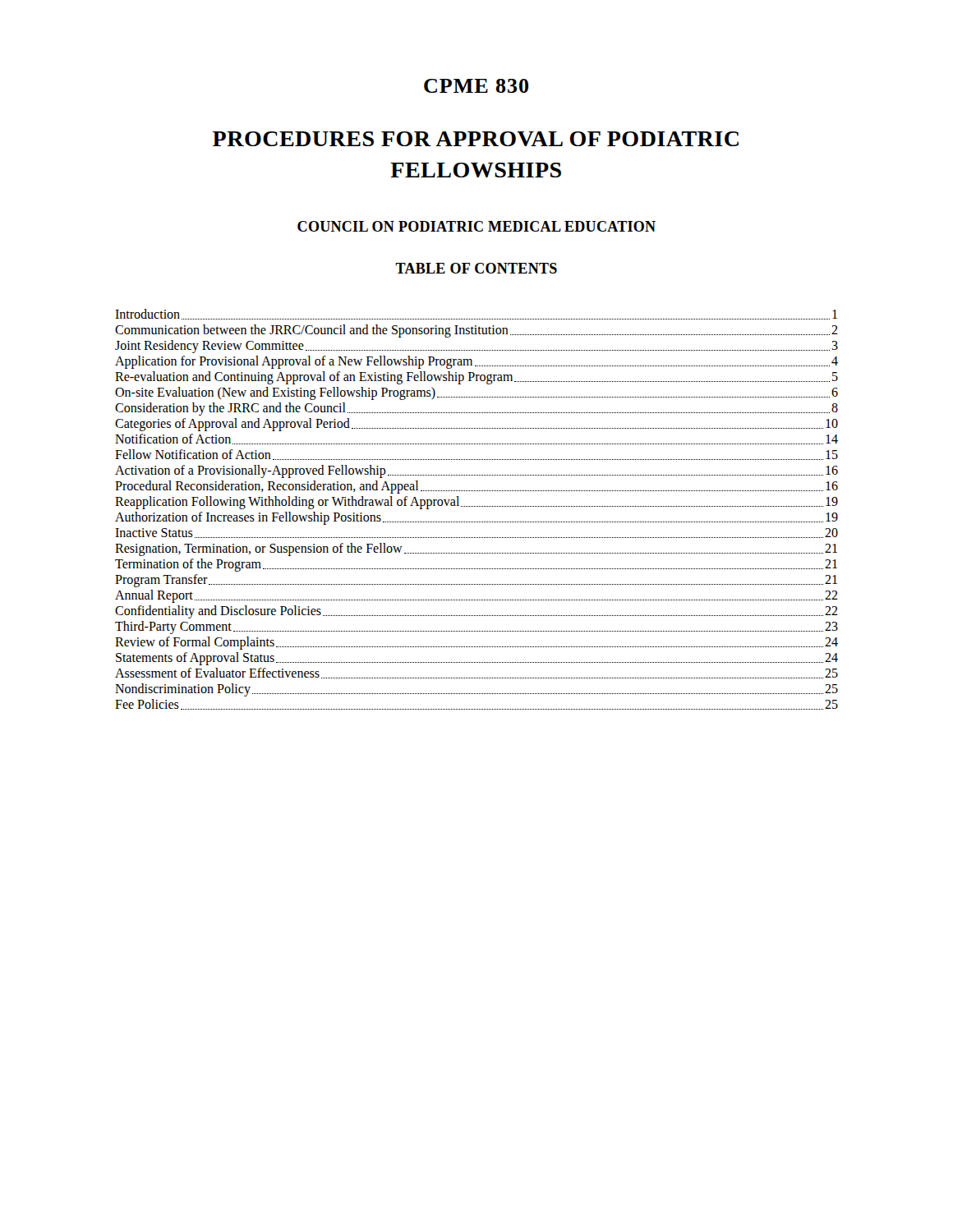Click where it says "Authorization of Increases in Fellowship Positions19"
Image resolution: width=953 pixels, height=1232 pixels.
[x=476, y=517]
